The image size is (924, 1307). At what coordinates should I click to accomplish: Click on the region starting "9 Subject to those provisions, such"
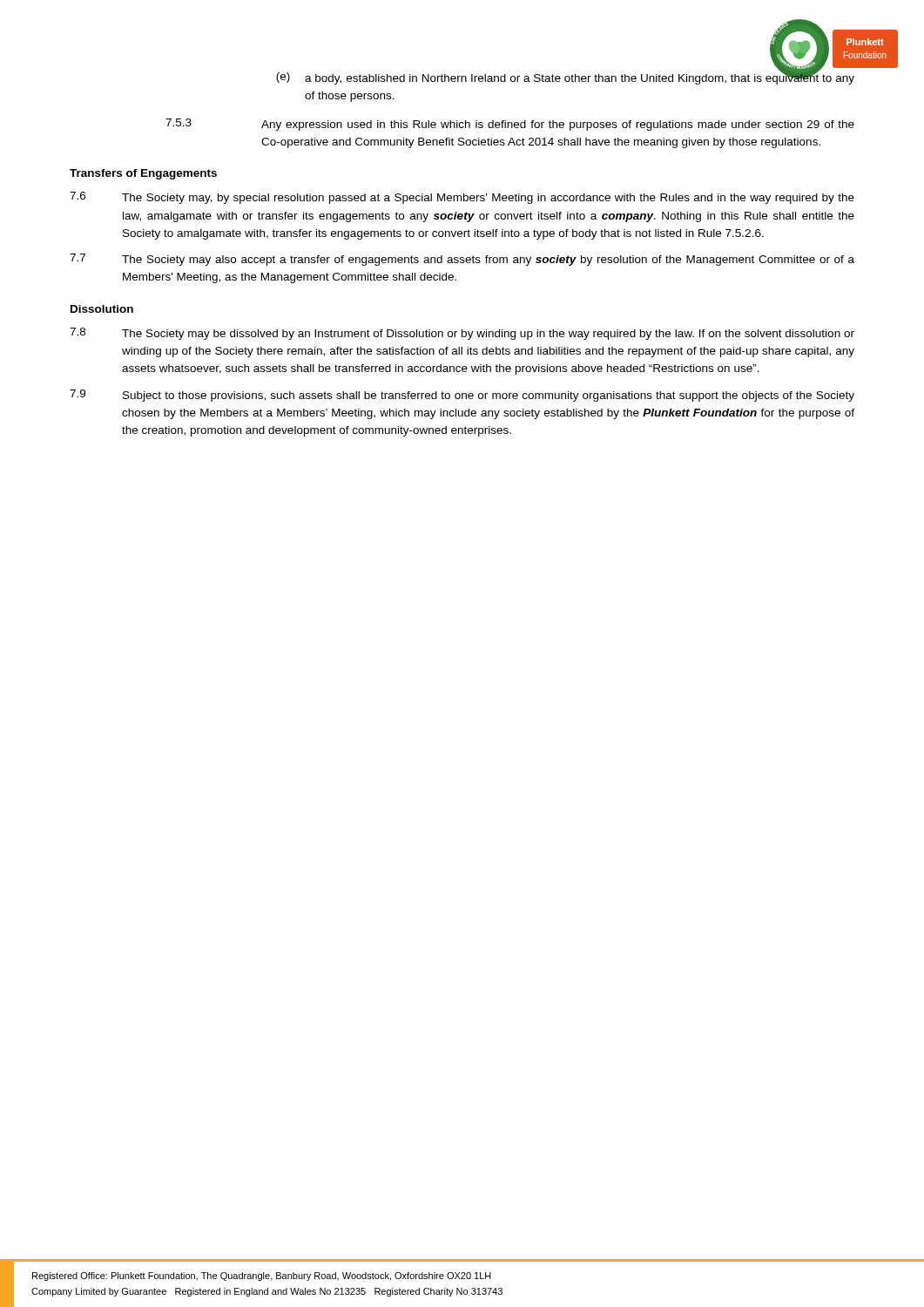coord(462,413)
